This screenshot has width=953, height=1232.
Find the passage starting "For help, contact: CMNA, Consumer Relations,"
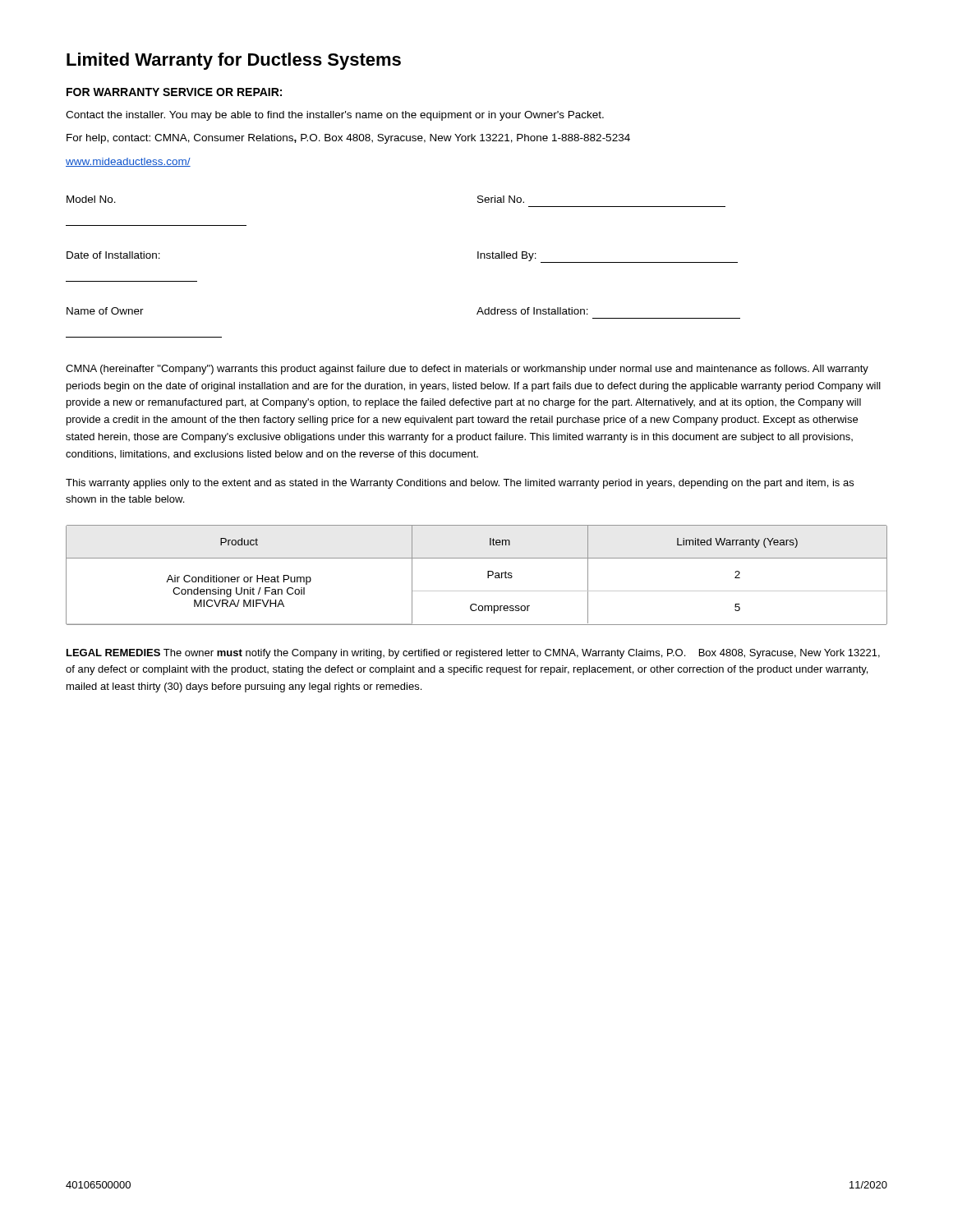(348, 138)
